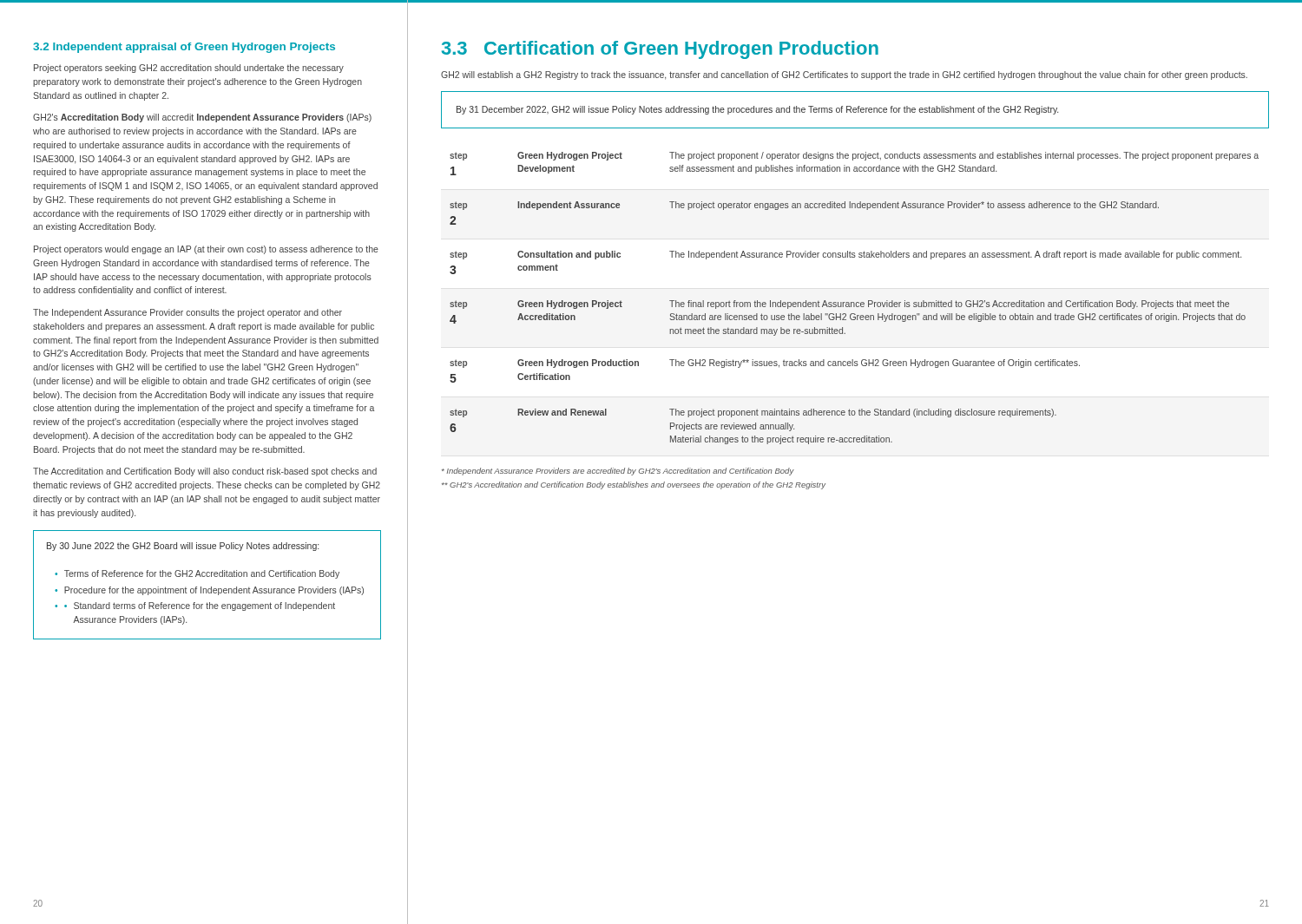The image size is (1302, 924).
Task: Navigate to the text block starting "Project operators would engage an"
Action: click(x=206, y=269)
